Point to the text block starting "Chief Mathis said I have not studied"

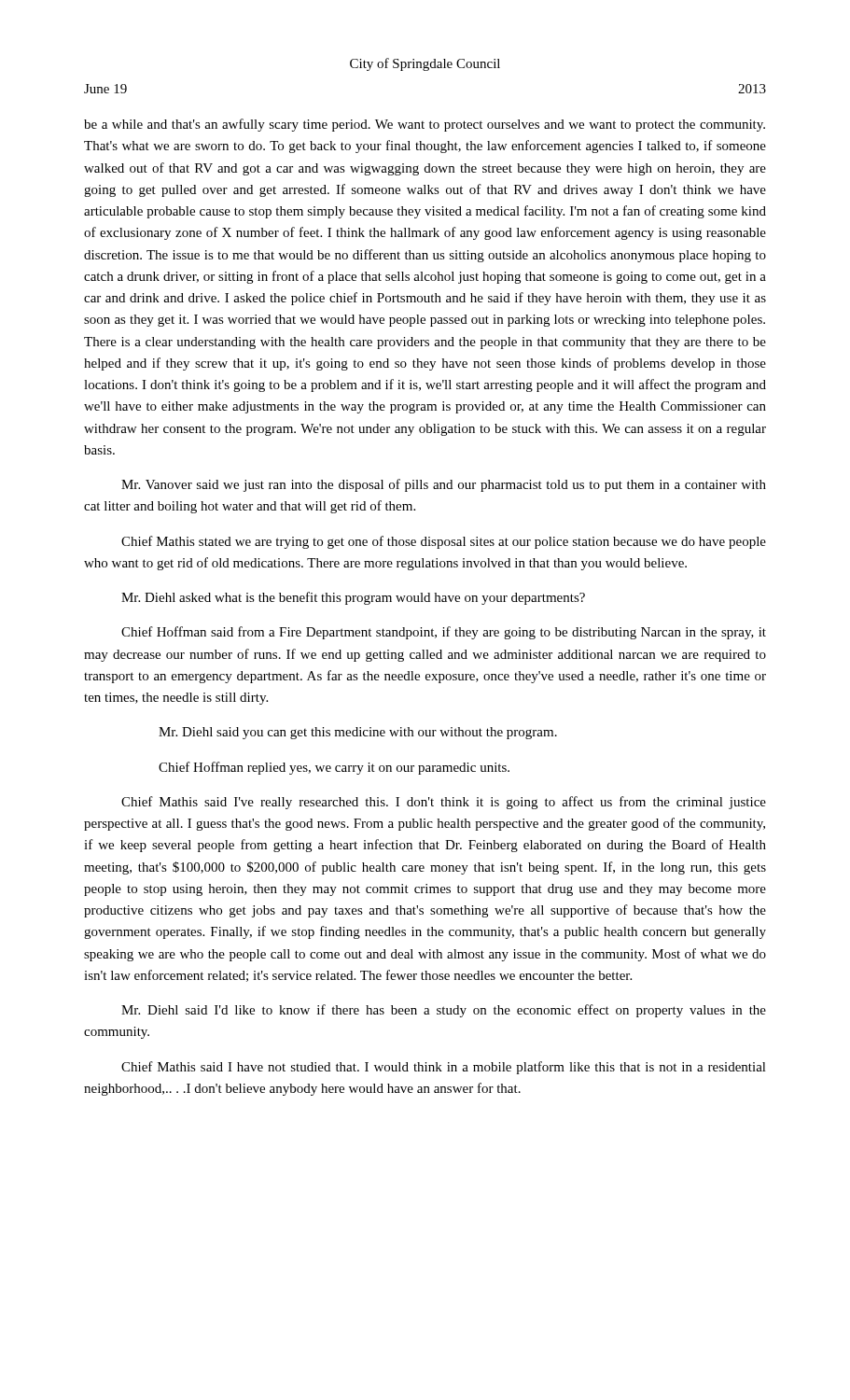click(x=425, y=1077)
